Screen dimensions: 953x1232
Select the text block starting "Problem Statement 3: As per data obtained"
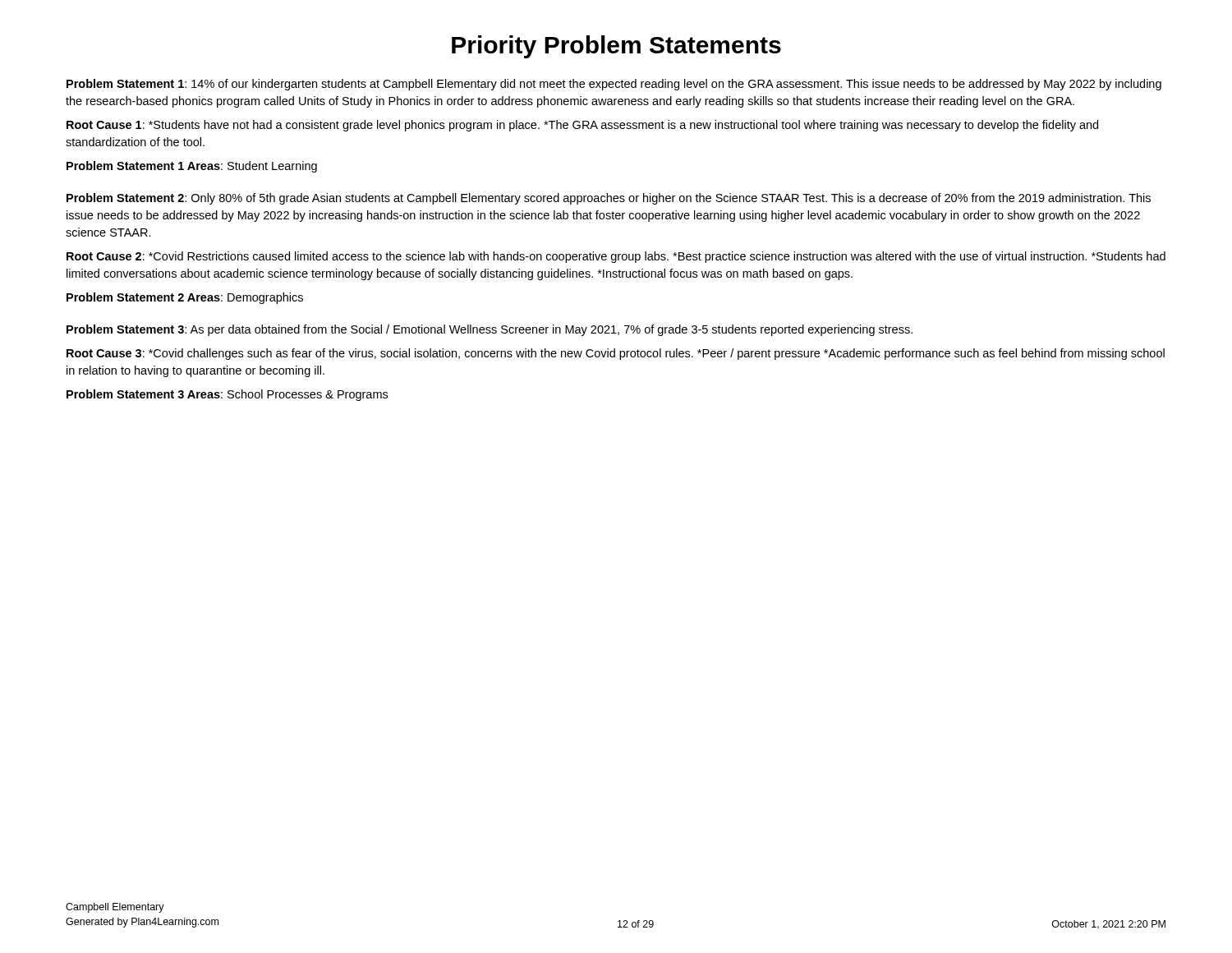pyautogui.click(x=490, y=330)
